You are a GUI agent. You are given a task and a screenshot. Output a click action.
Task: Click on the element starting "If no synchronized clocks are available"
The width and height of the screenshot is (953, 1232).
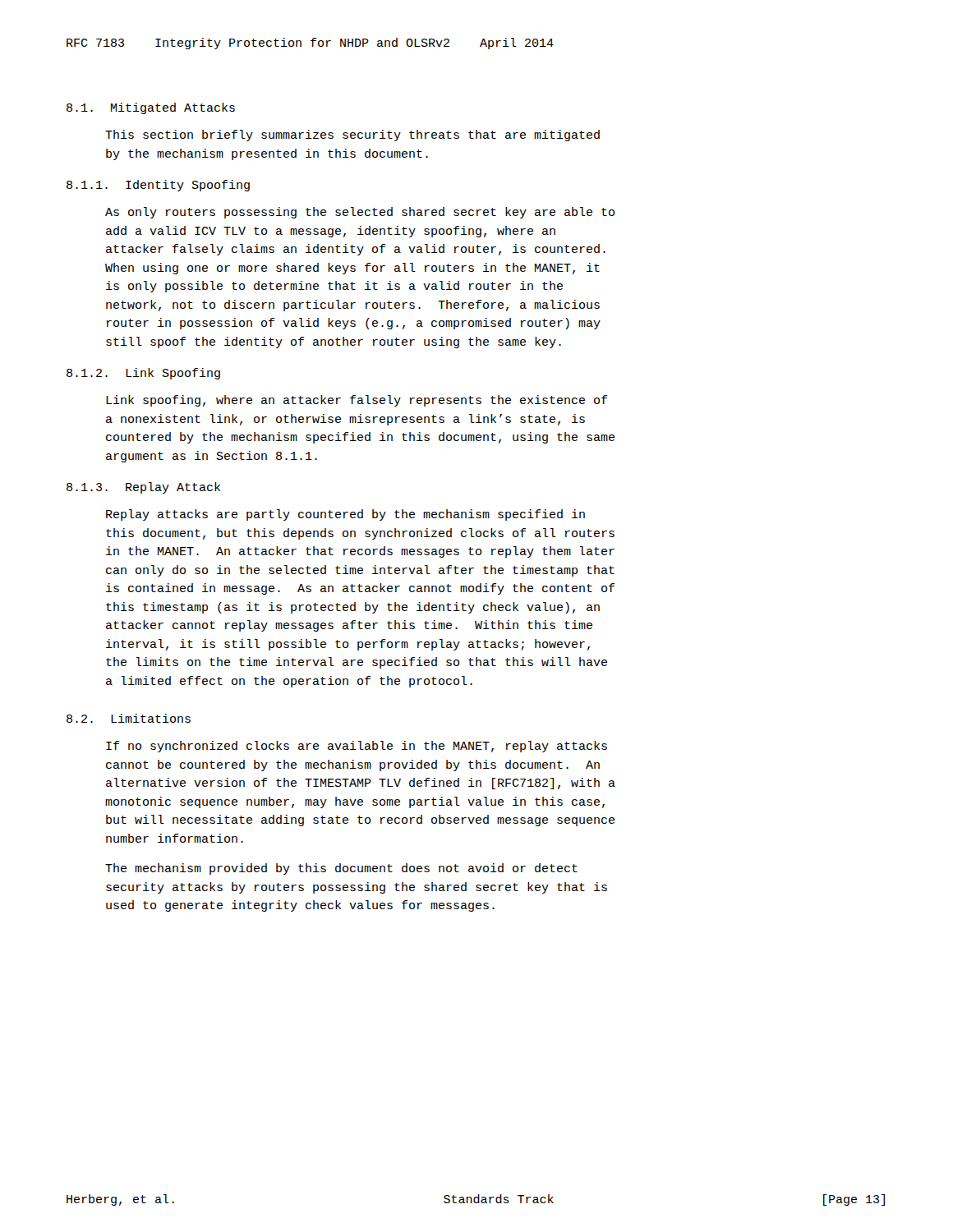point(360,793)
